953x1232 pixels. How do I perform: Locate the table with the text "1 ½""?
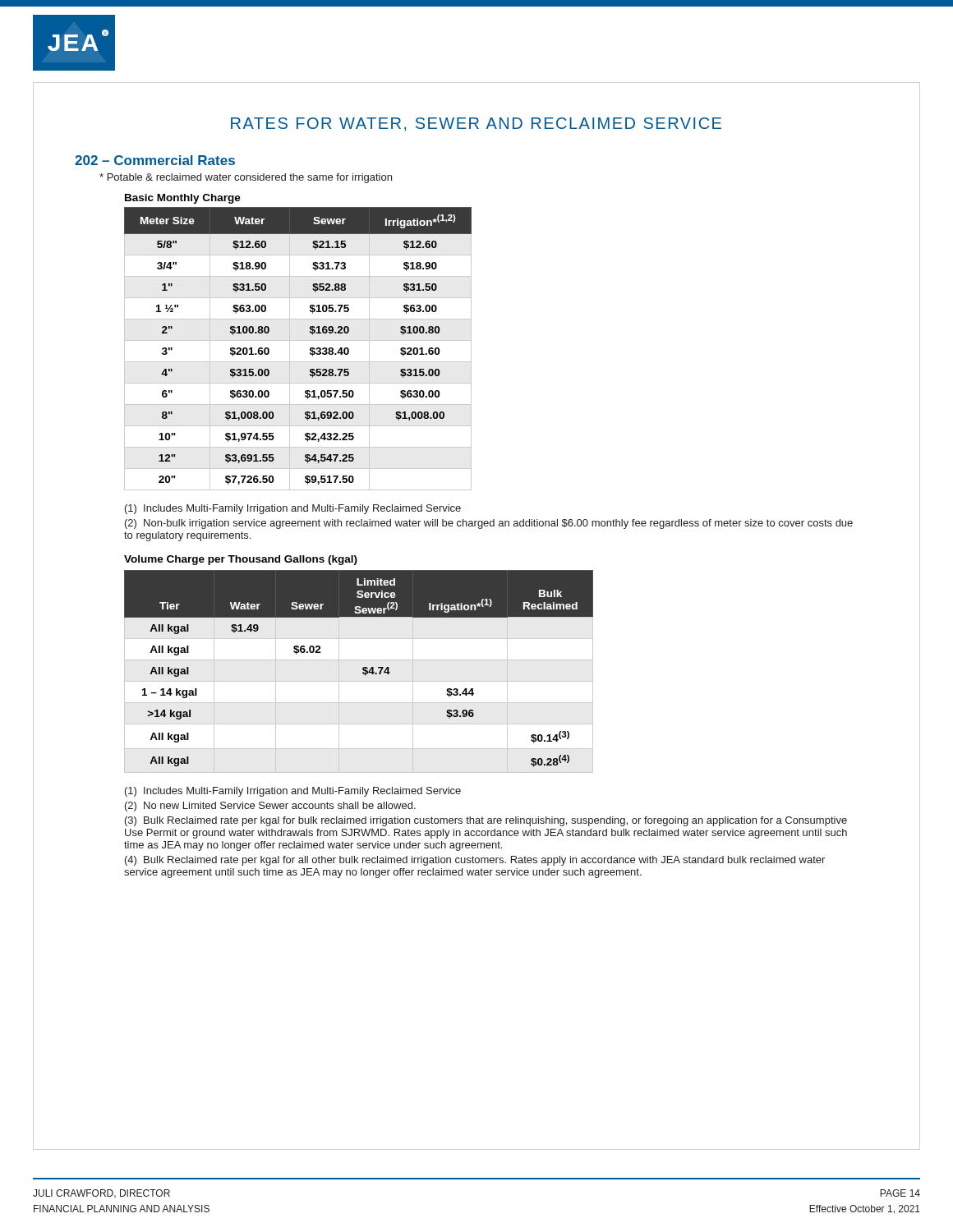(x=476, y=341)
